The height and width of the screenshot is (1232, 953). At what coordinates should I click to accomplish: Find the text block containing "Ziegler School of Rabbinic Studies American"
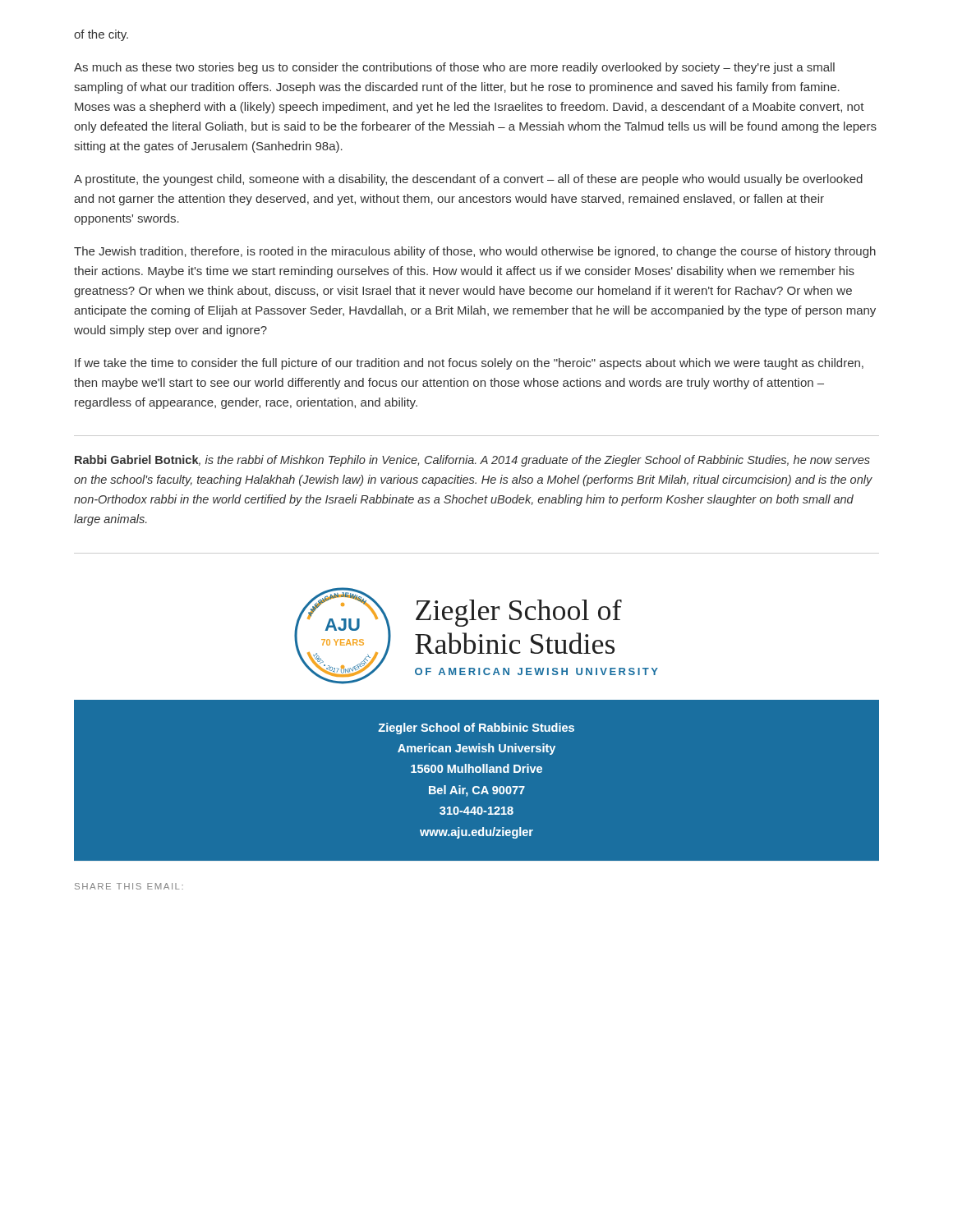(476, 780)
